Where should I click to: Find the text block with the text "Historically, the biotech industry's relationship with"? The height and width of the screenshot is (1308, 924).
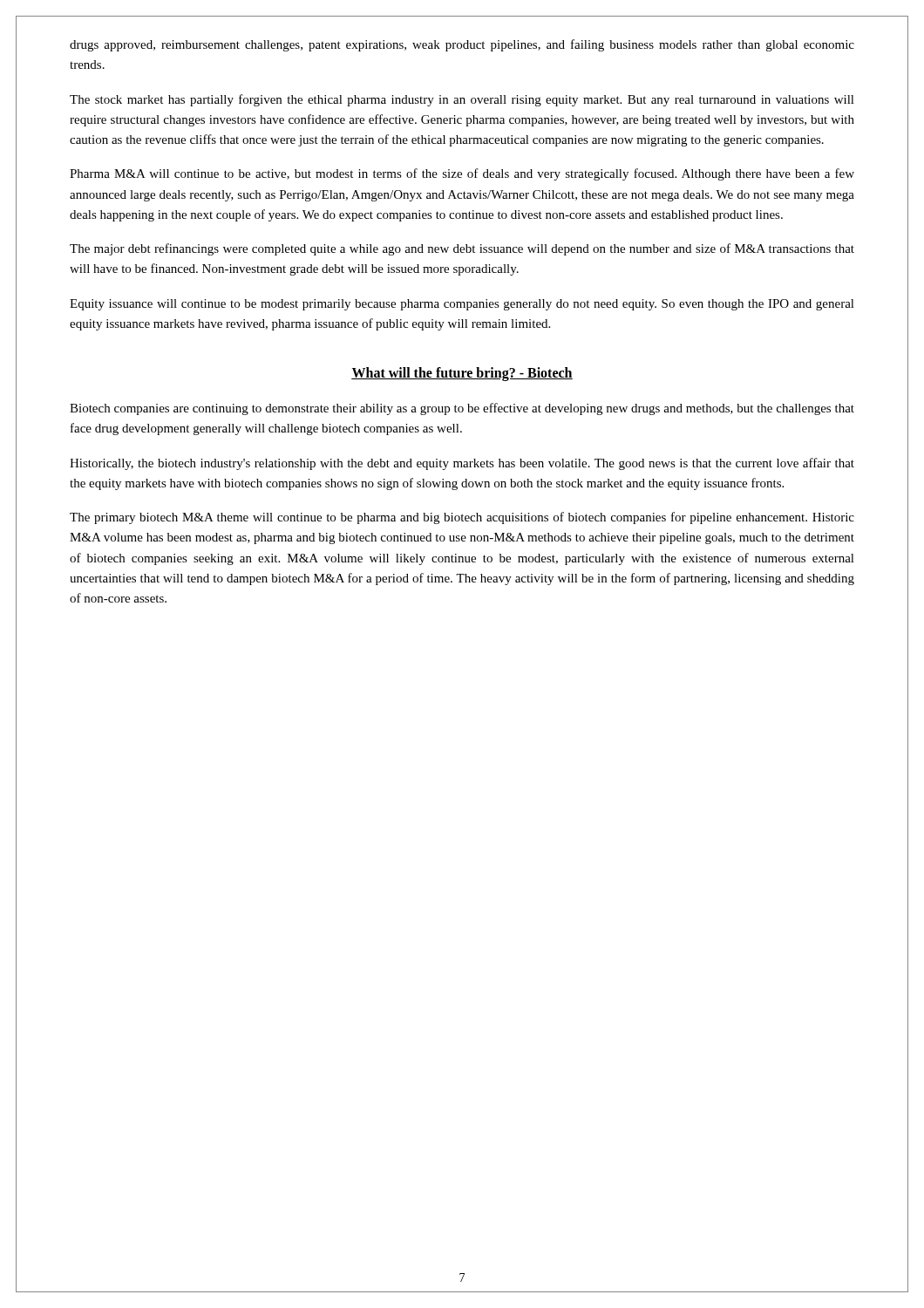pyautogui.click(x=462, y=473)
